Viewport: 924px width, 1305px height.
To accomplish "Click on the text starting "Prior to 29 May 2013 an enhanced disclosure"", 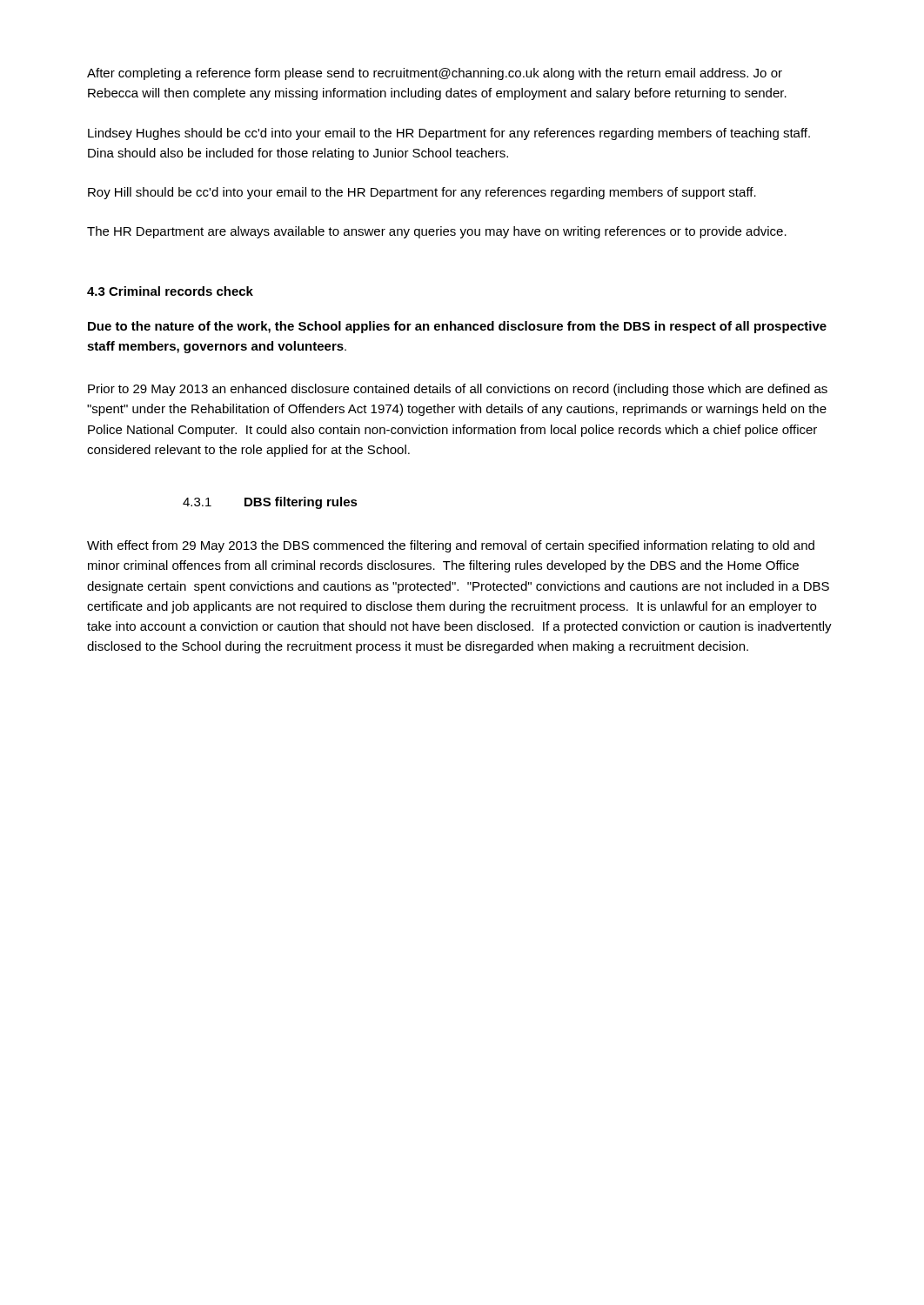I will (x=457, y=419).
